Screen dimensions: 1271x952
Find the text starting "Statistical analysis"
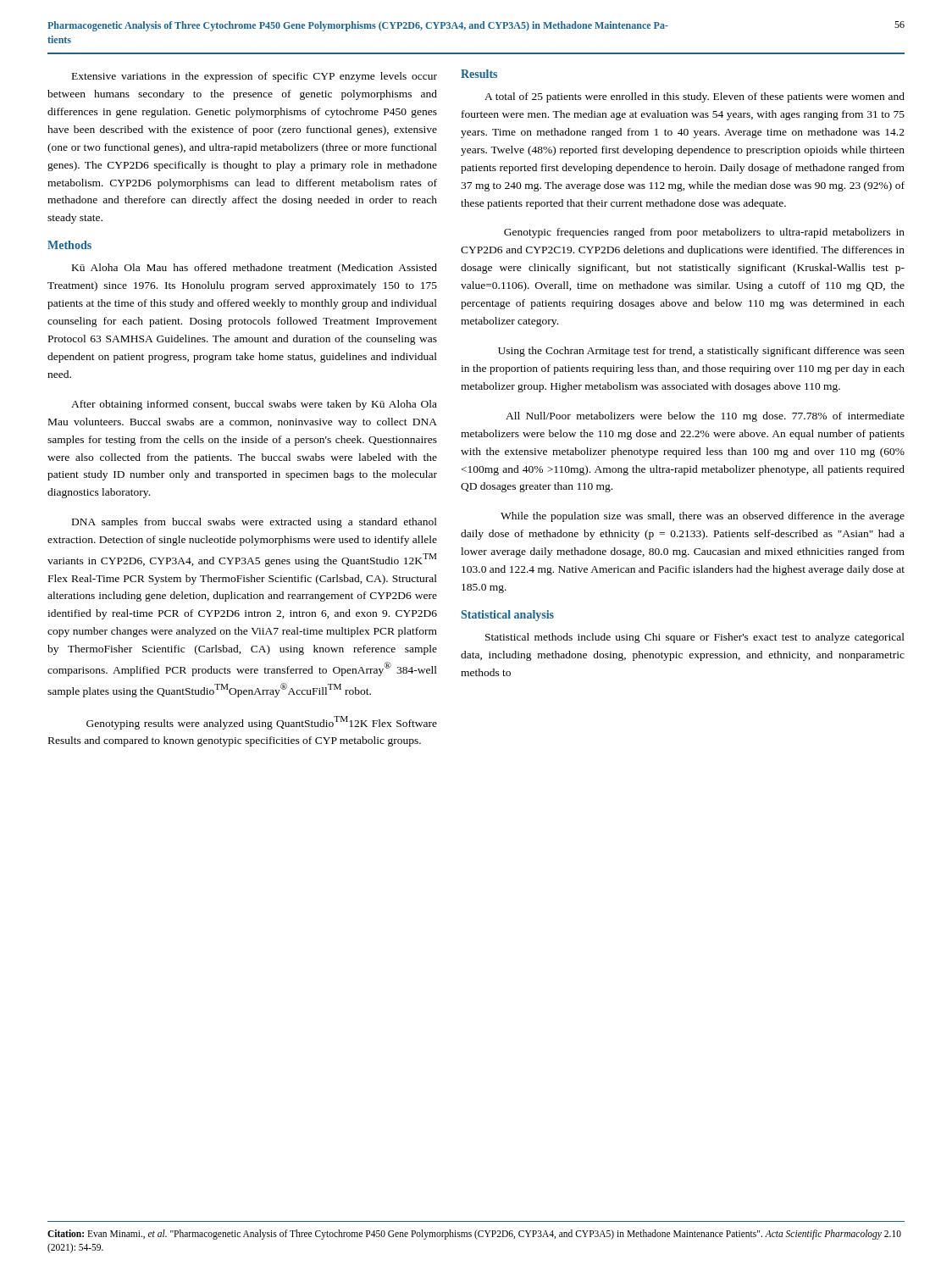[507, 615]
